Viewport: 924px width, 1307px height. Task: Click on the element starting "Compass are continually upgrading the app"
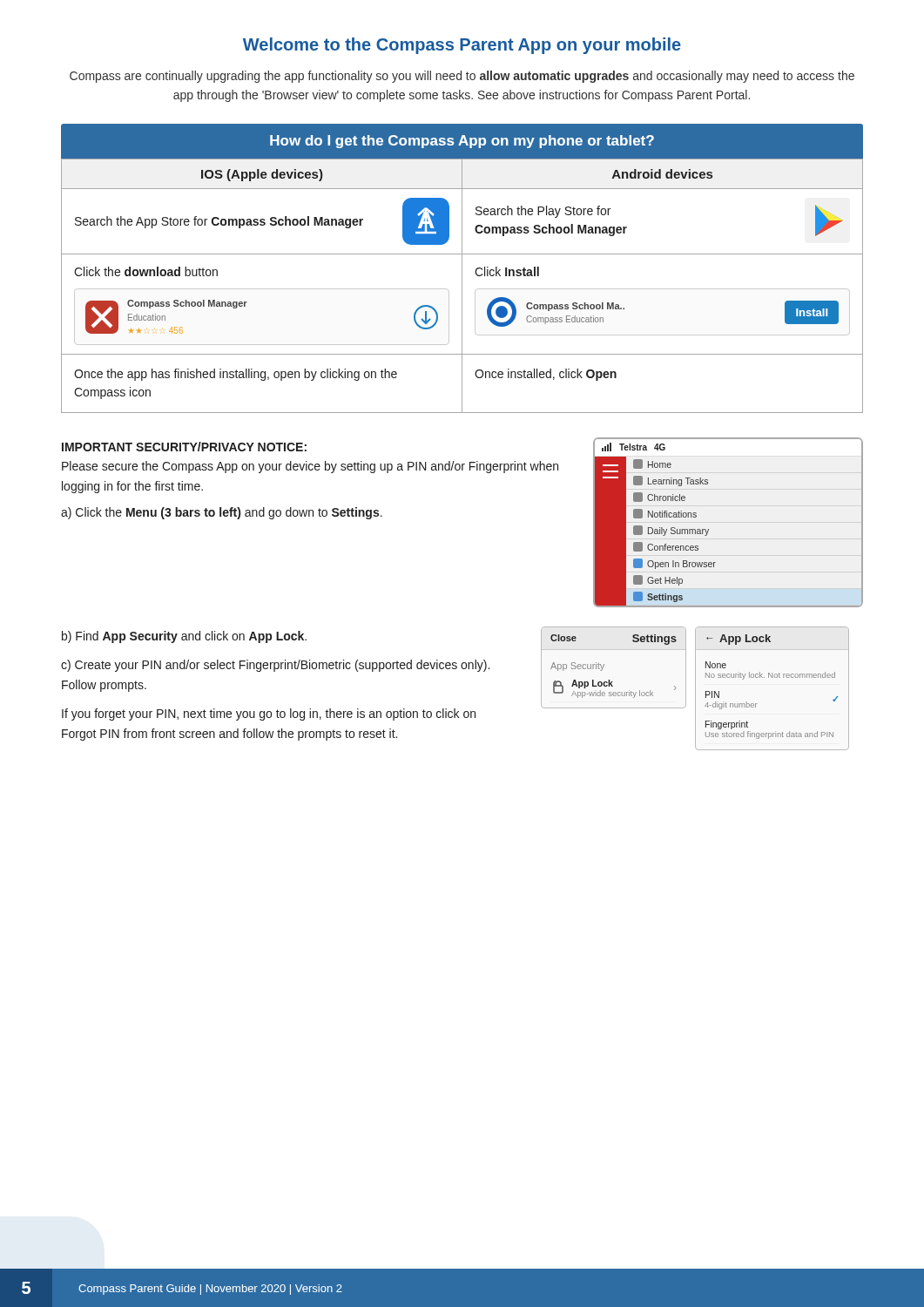click(462, 85)
